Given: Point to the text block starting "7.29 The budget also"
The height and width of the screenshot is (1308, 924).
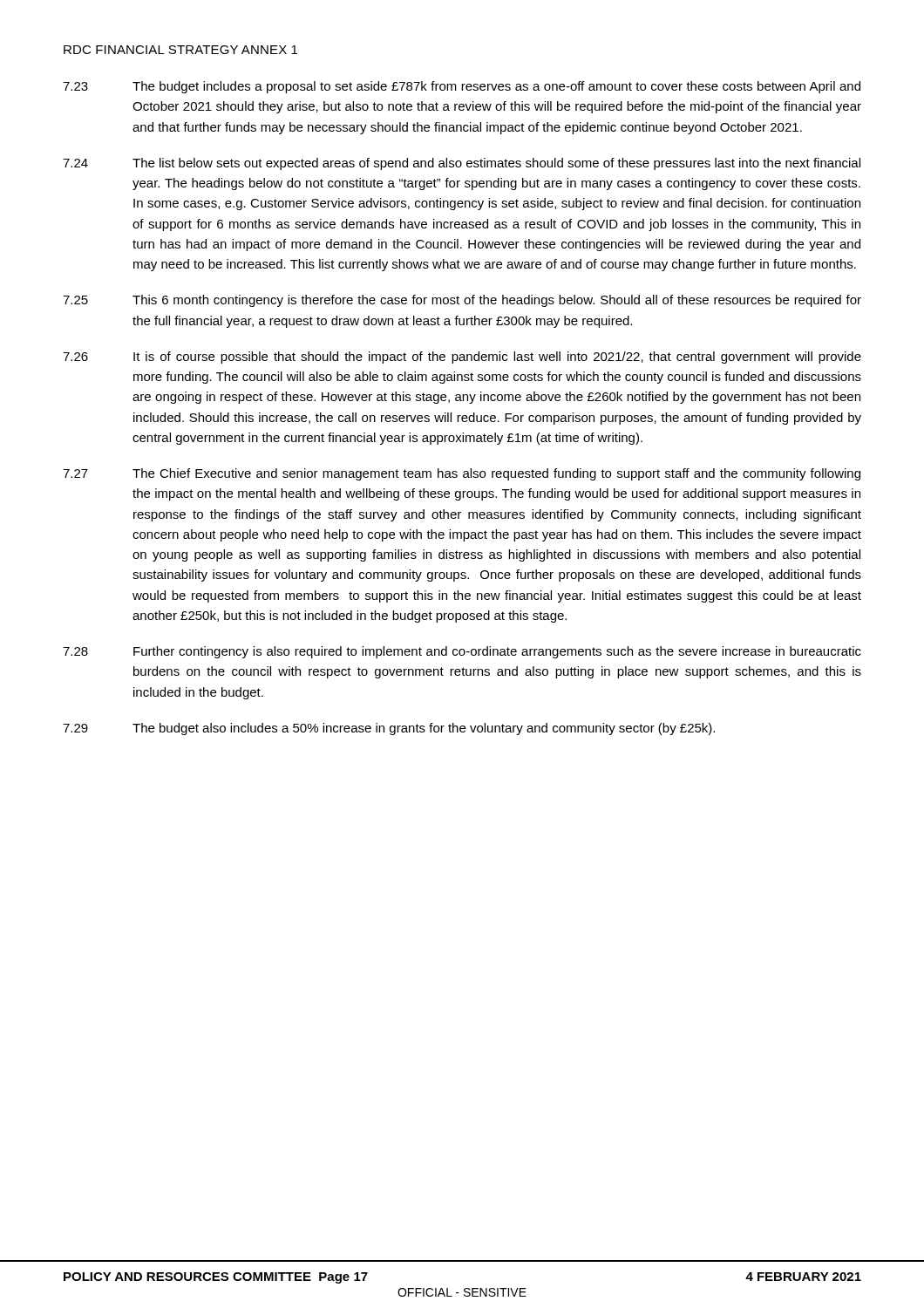Looking at the screenshot, I should tap(462, 728).
